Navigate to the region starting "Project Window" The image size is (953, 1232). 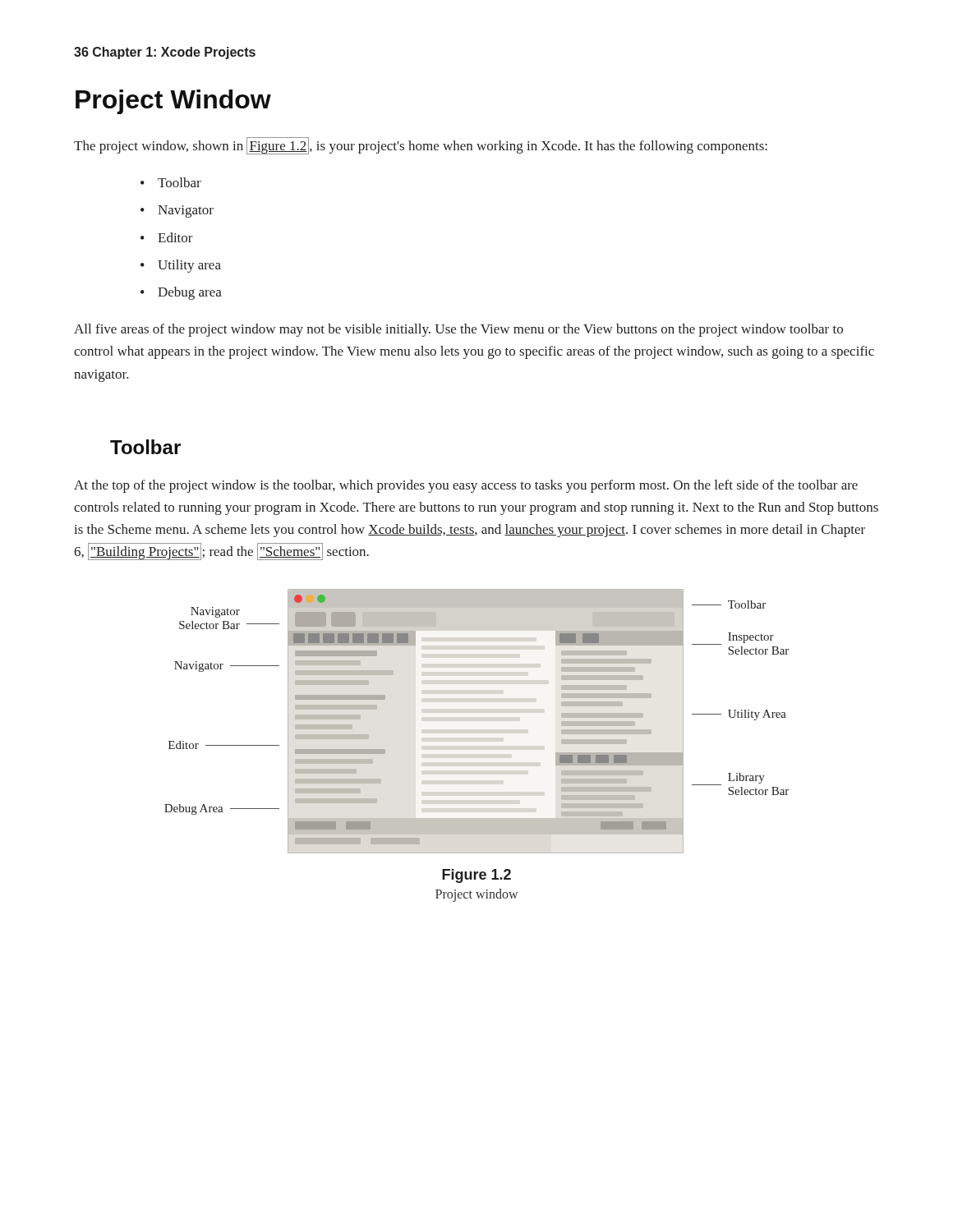173,102
